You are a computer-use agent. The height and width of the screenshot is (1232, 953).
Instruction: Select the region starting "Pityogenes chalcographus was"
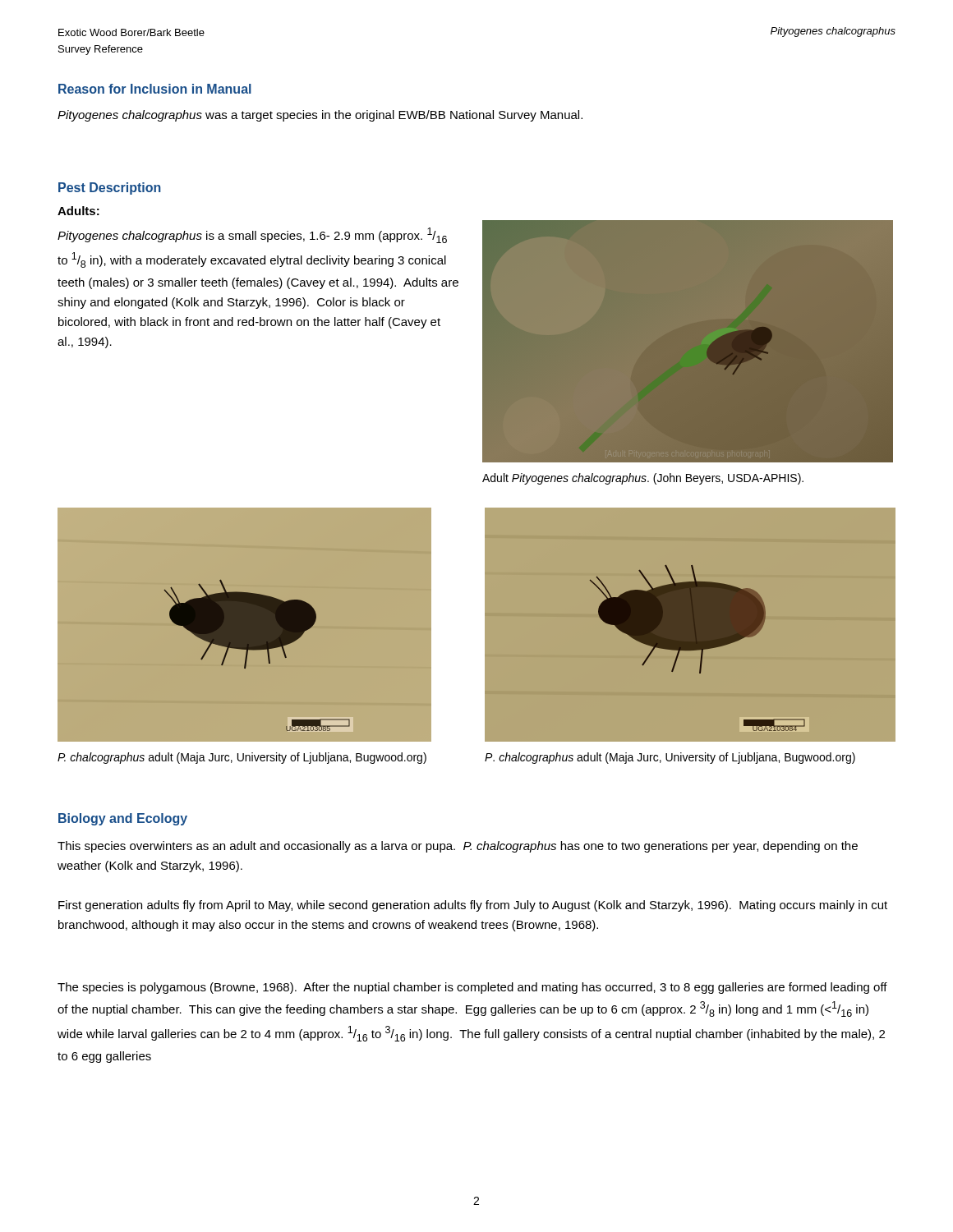click(321, 115)
